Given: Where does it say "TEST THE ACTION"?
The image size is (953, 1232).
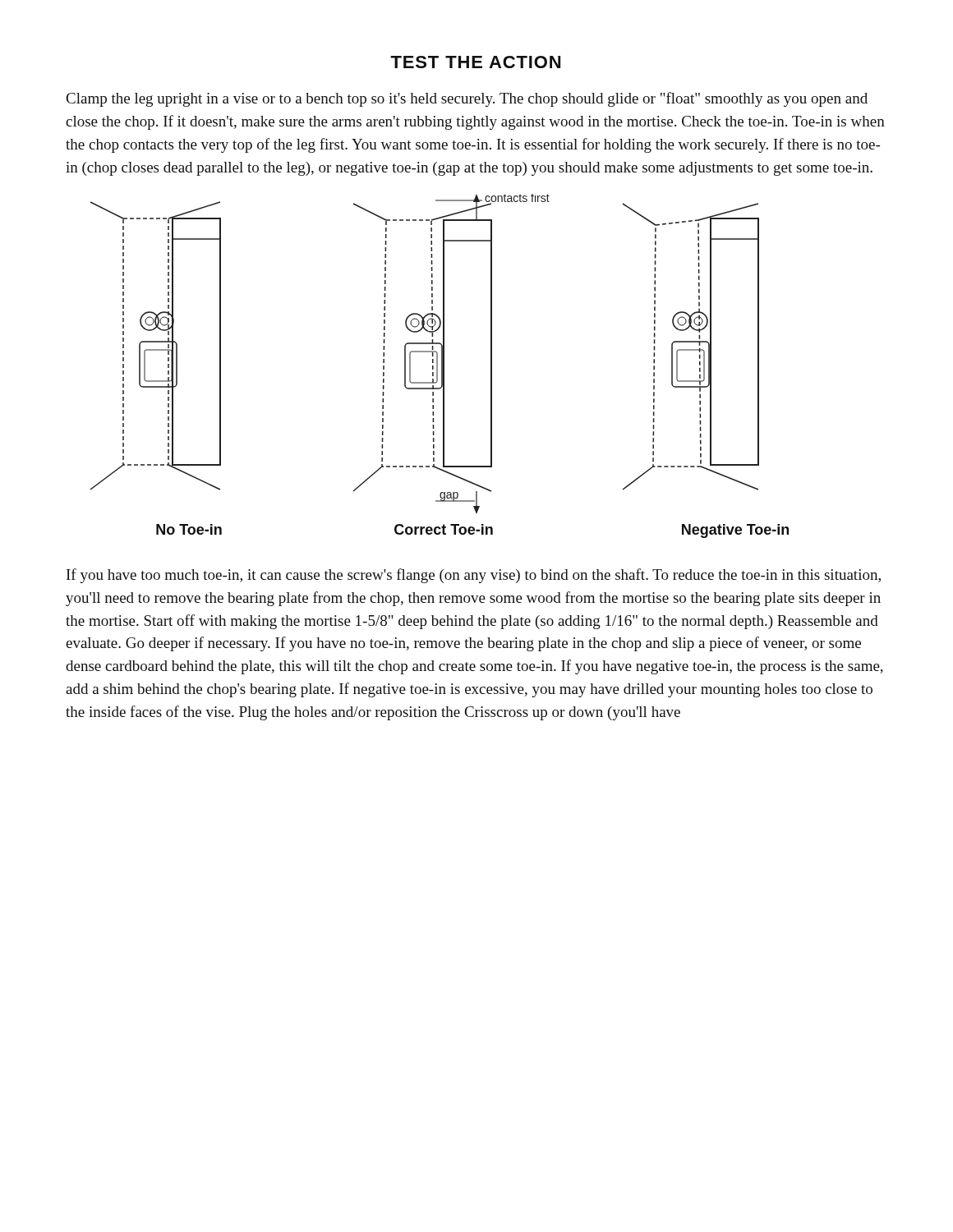Looking at the screenshot, I should (x=476, y=62).
